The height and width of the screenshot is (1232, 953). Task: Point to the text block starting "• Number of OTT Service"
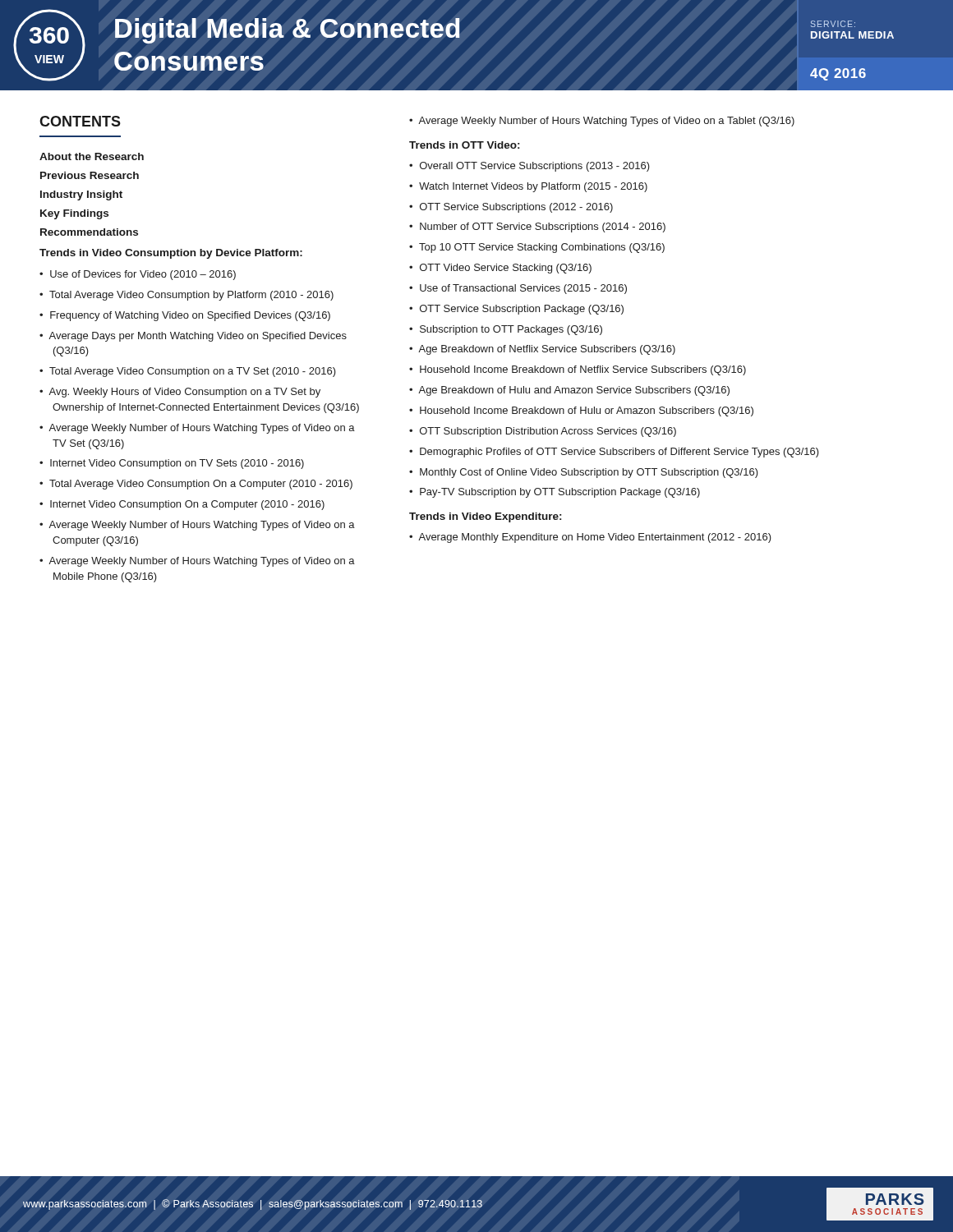668,227
